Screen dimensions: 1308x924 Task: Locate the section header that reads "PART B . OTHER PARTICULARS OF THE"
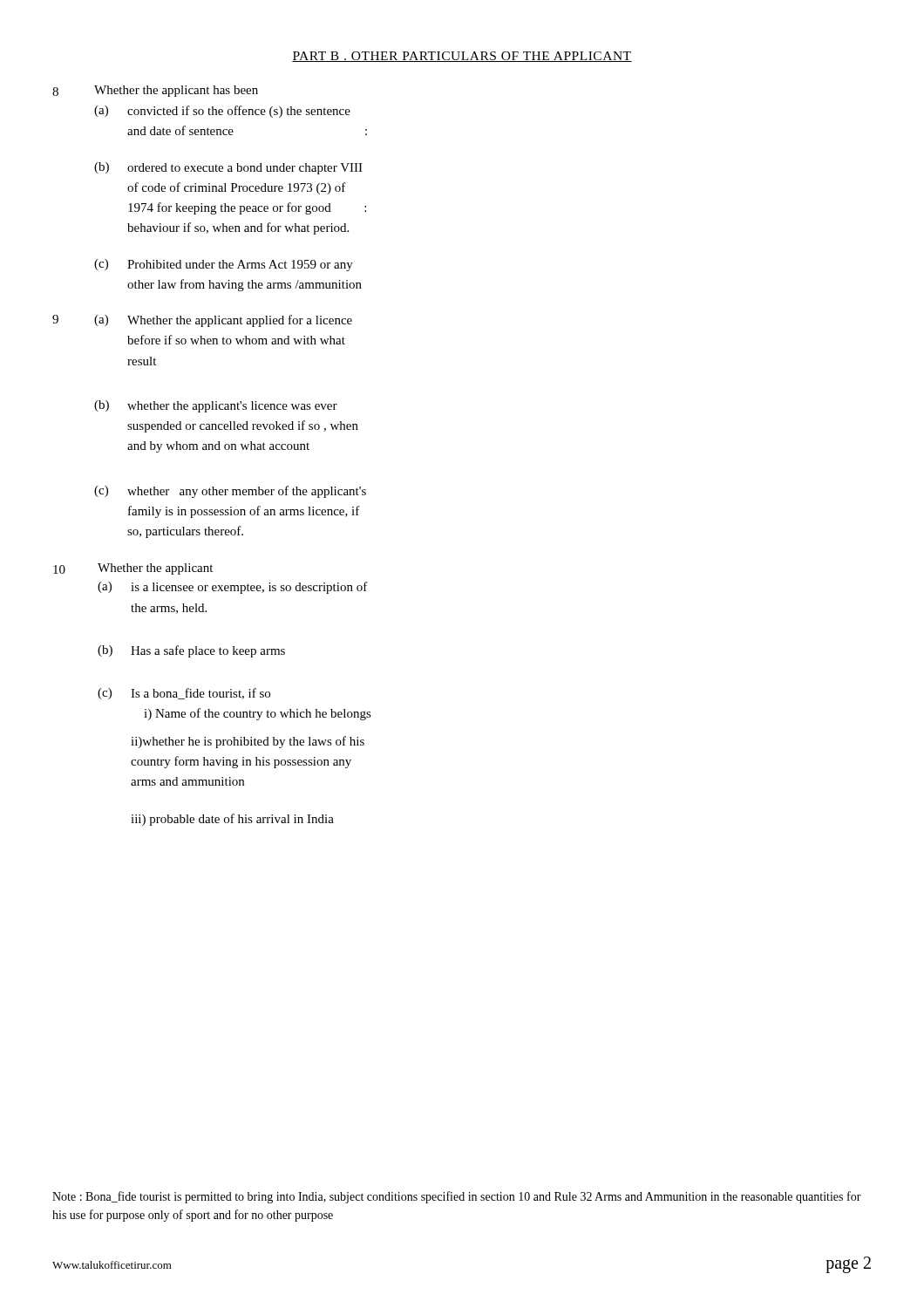click(462, 55)
